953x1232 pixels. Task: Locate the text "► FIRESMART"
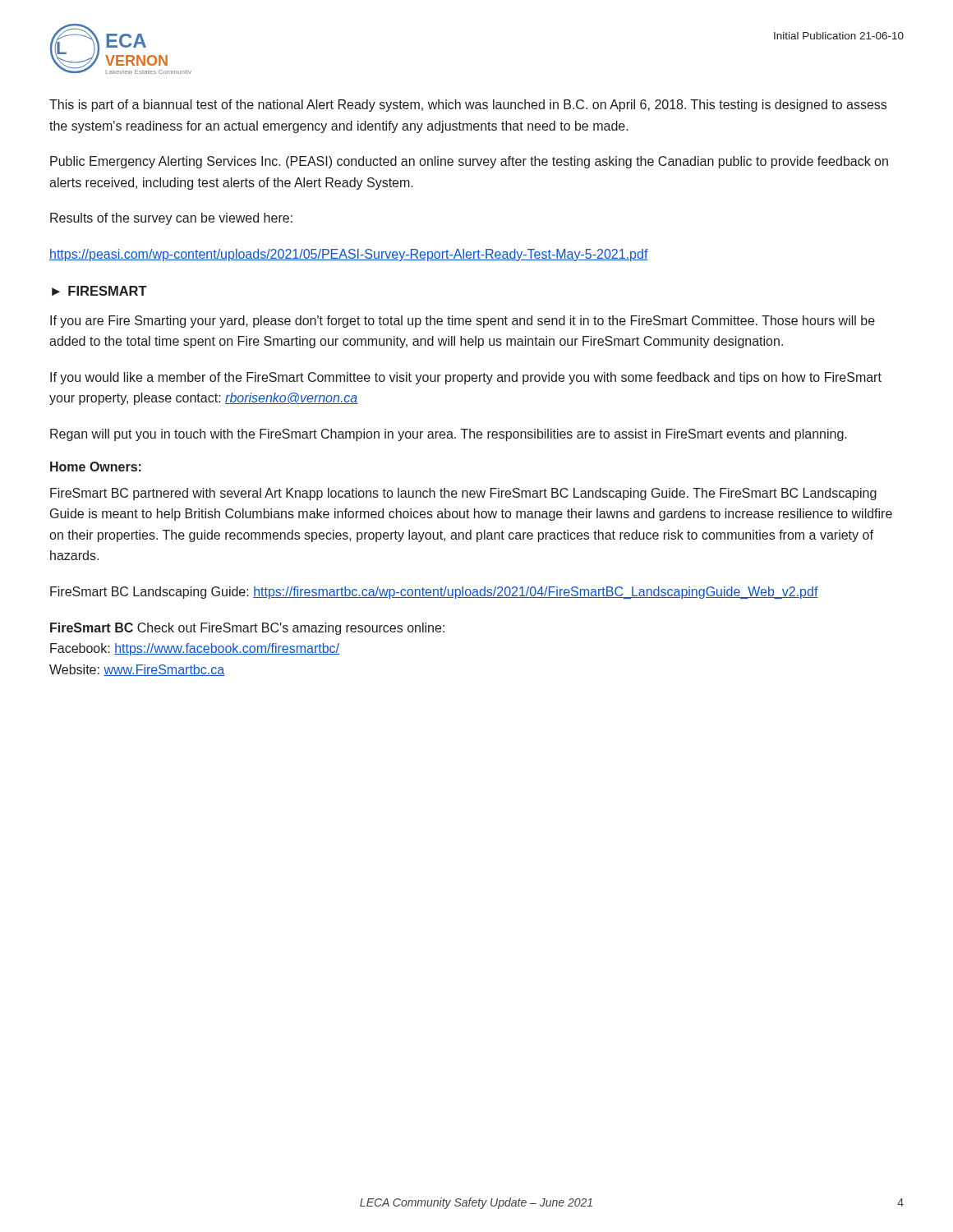point(98,291)
